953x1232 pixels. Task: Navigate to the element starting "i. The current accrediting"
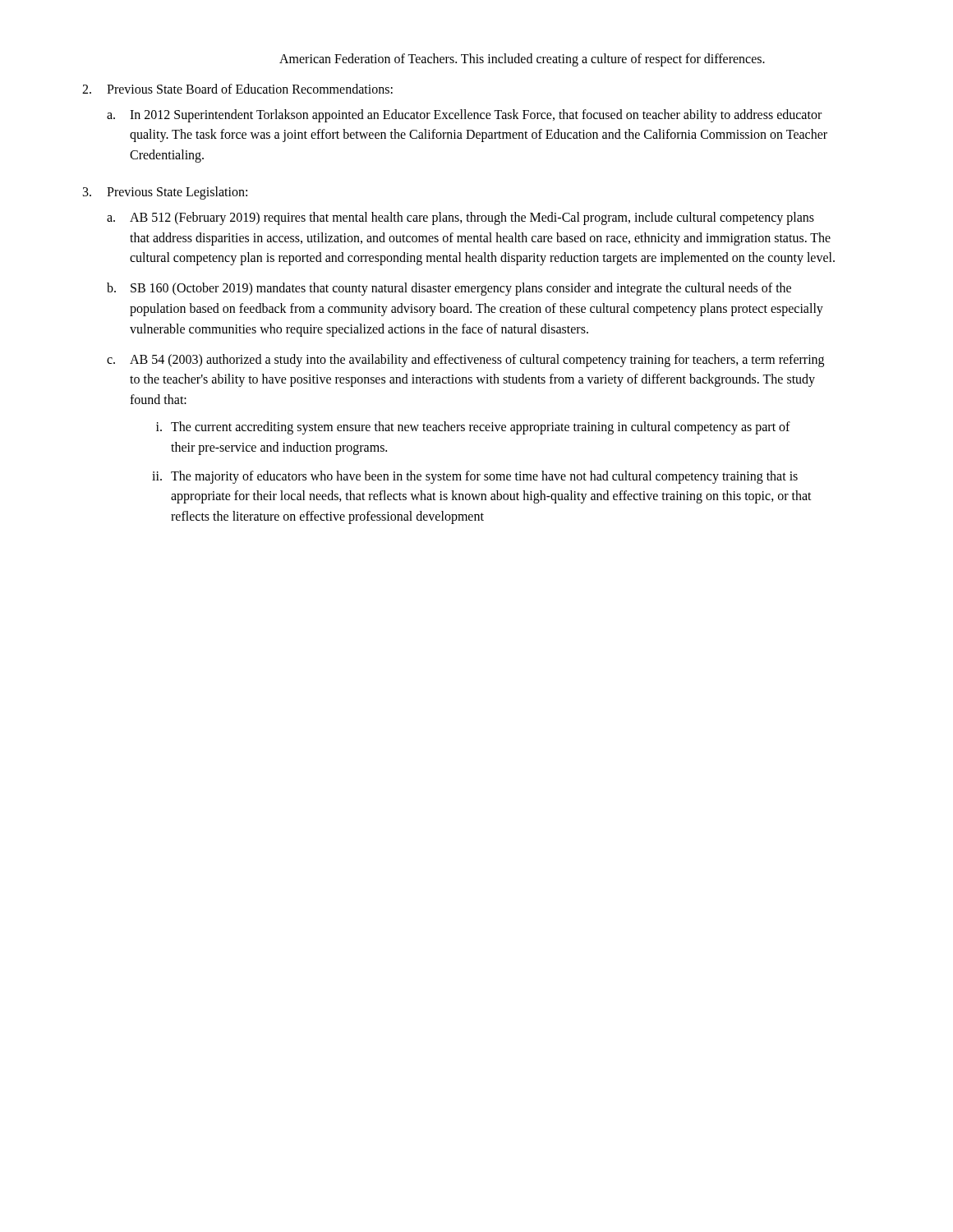[471, 438]
